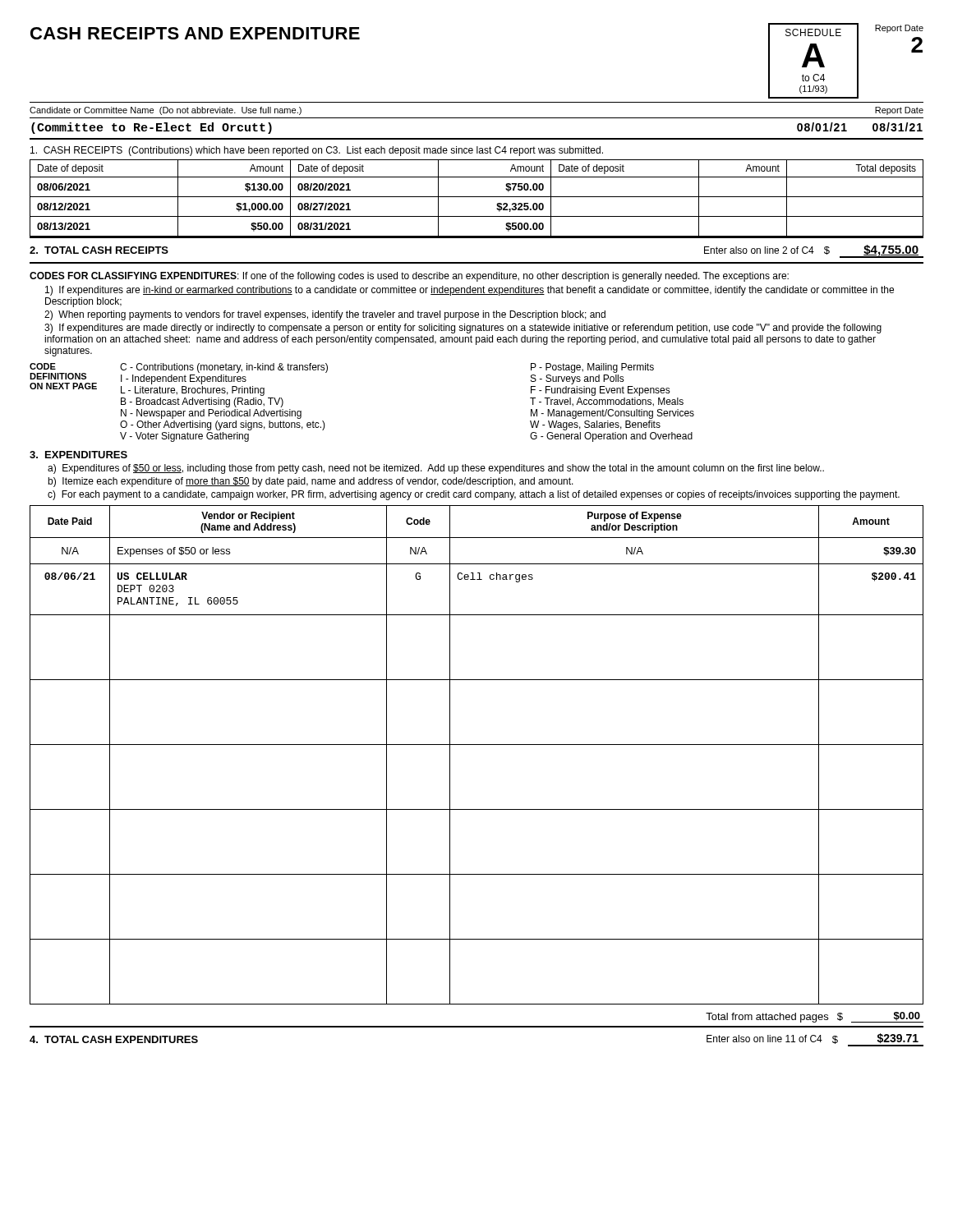Locate the text block with the text "CODE DEFINITIONS ON NEXT PAGE C - Contributions"

pyautogui.click(x=156, y=379)
